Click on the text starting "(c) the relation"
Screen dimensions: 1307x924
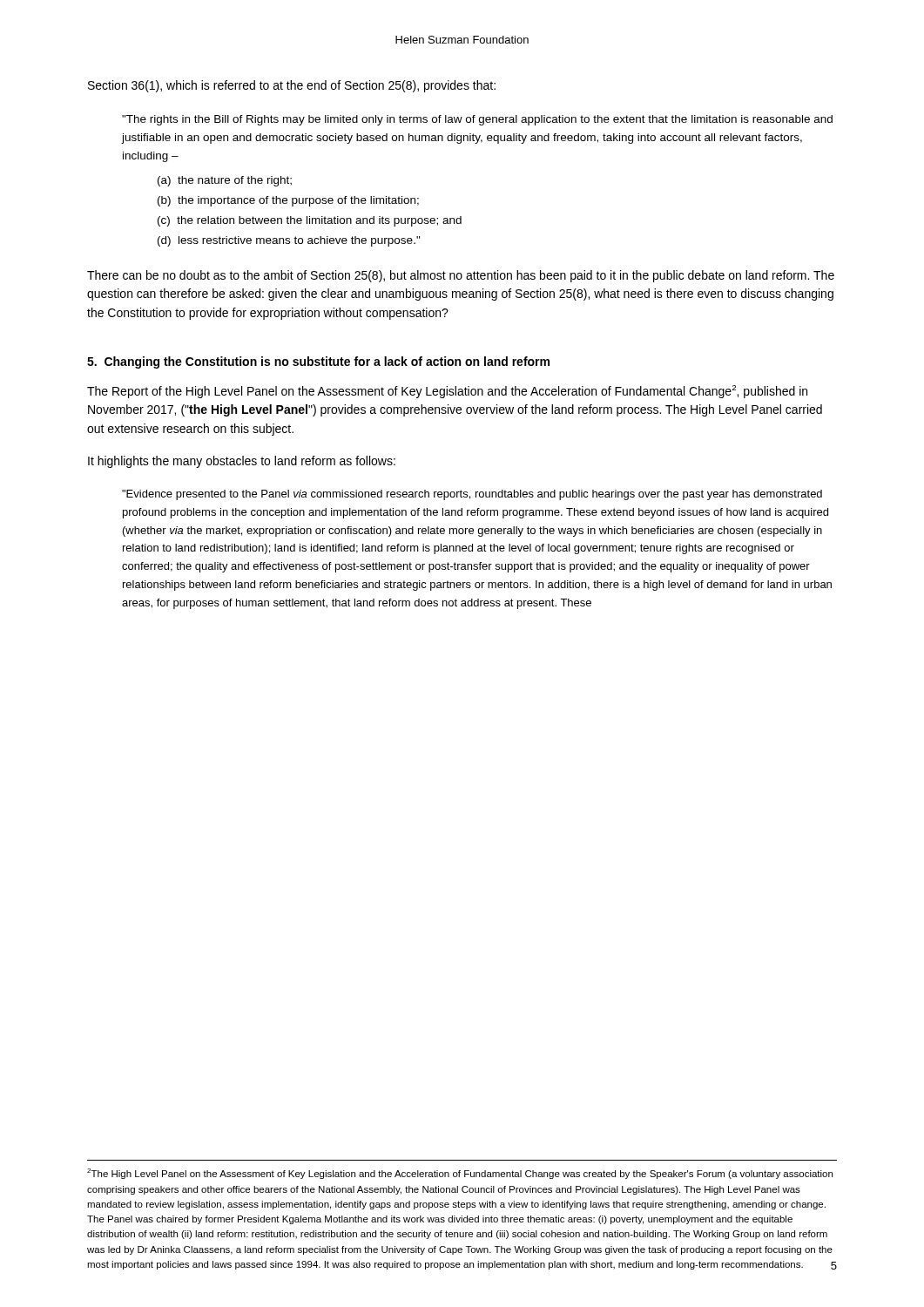point(309,220)
